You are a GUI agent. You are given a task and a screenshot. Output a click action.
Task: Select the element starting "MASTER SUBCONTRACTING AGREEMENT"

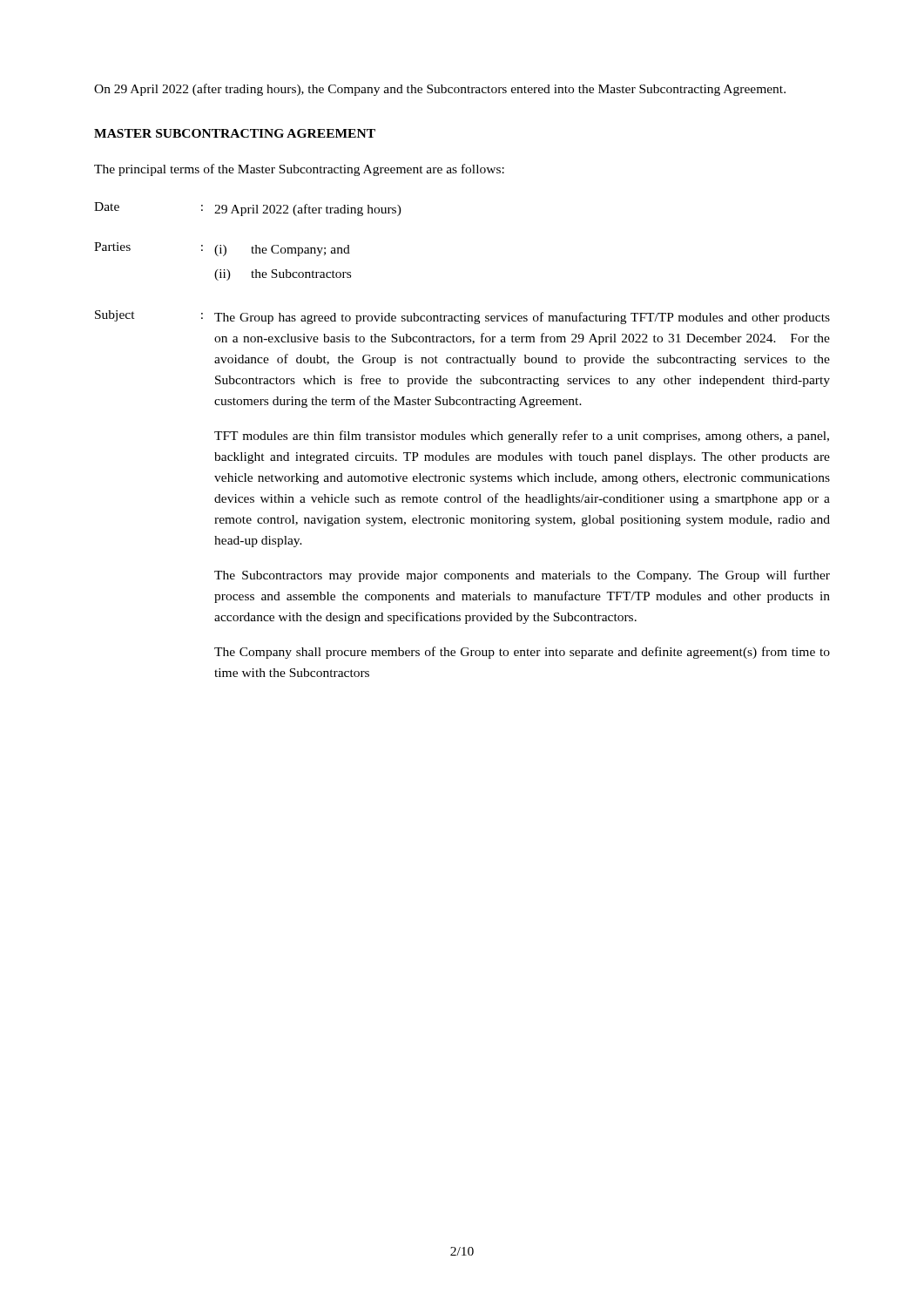[x=235, y=133]
